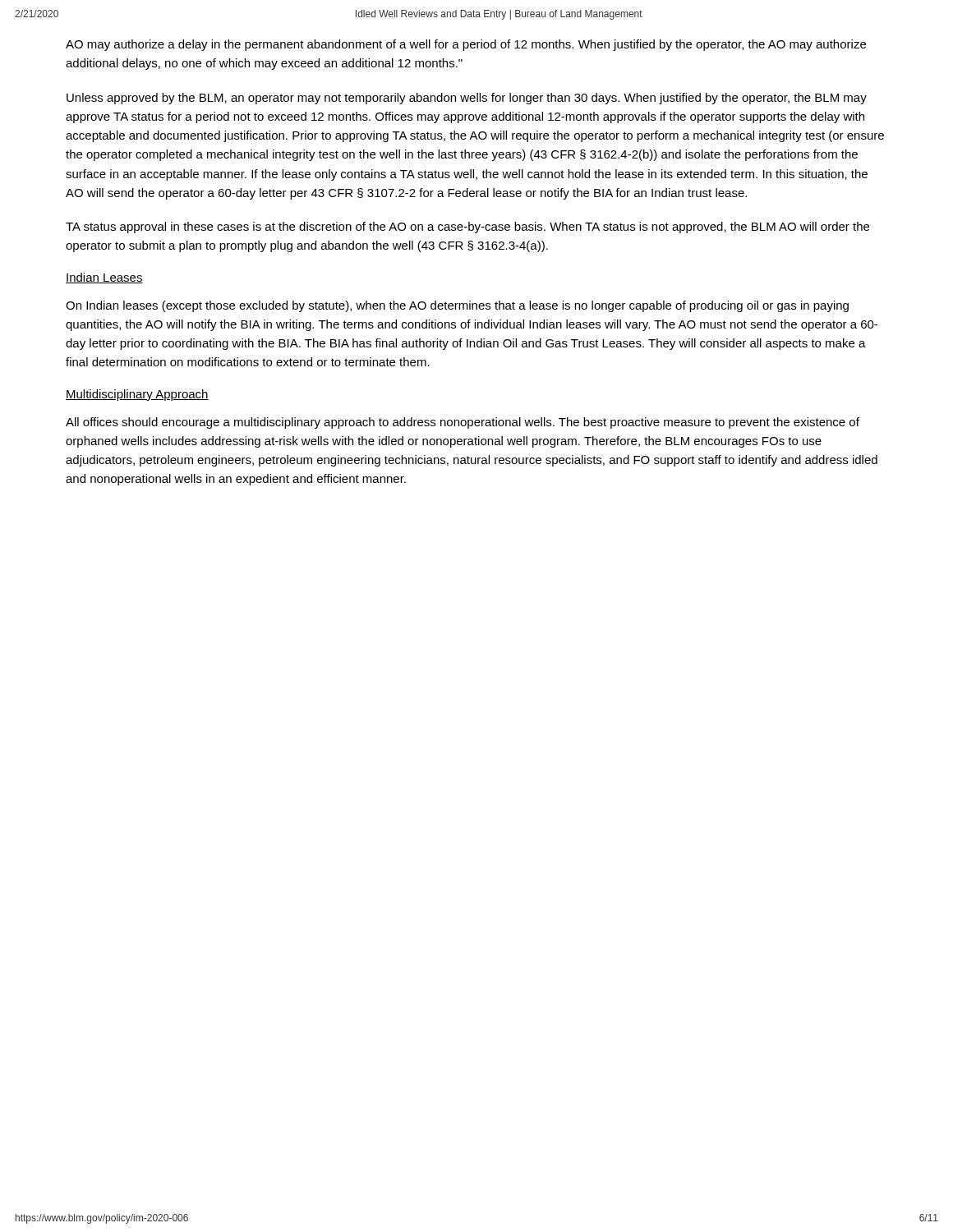The height and width of the screenshot is (1232, 953).
Task: Select the block starting "Unless approved by the BLM, an"
Action: point(475,145)
